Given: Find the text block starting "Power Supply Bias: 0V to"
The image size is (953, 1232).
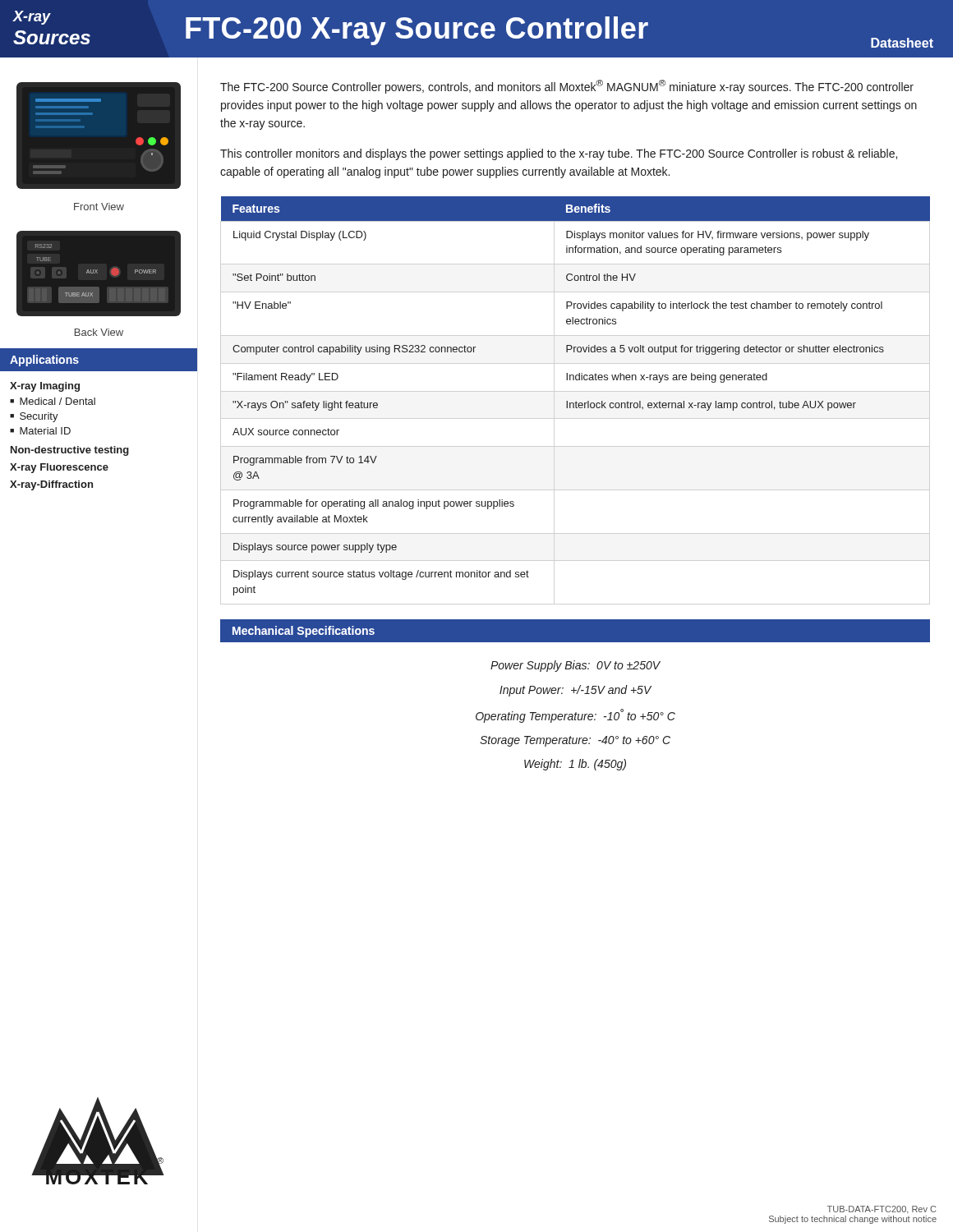Looking at the screenshot, I should [575, 715].
